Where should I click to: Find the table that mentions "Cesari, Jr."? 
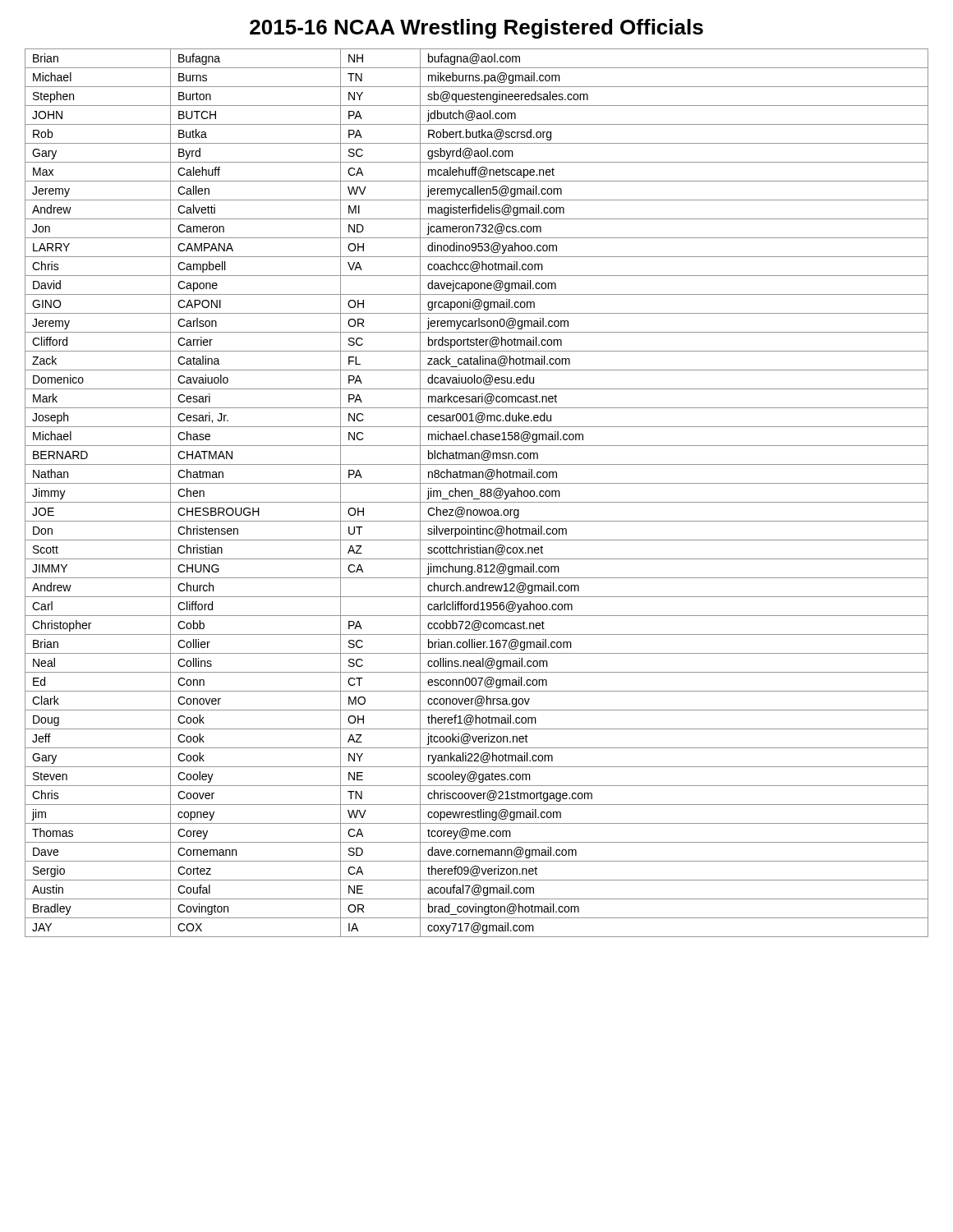[476, 493]
